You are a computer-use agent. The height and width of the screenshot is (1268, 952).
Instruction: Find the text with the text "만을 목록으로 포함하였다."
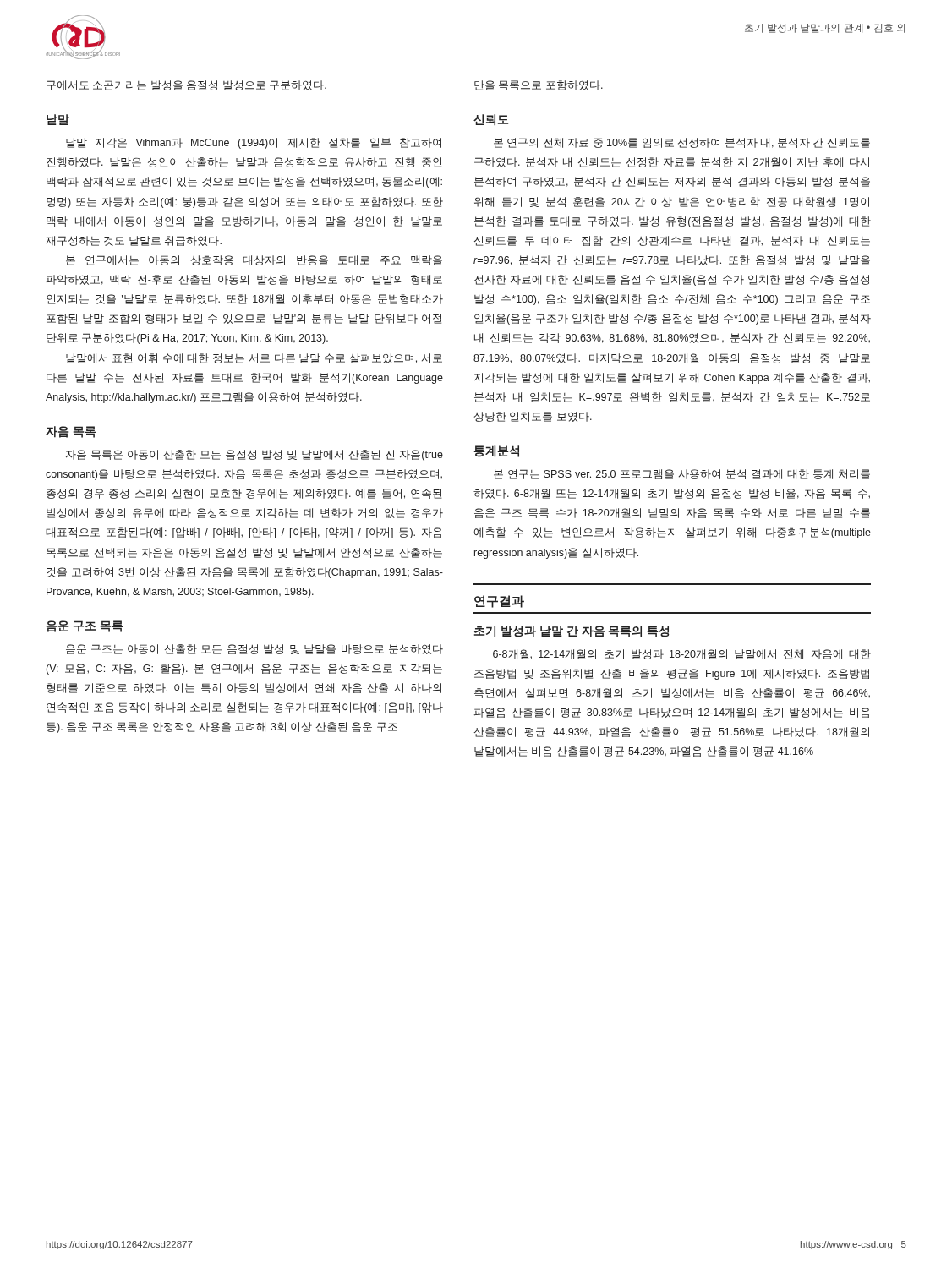pyautogui.click(x=538, y=85)
